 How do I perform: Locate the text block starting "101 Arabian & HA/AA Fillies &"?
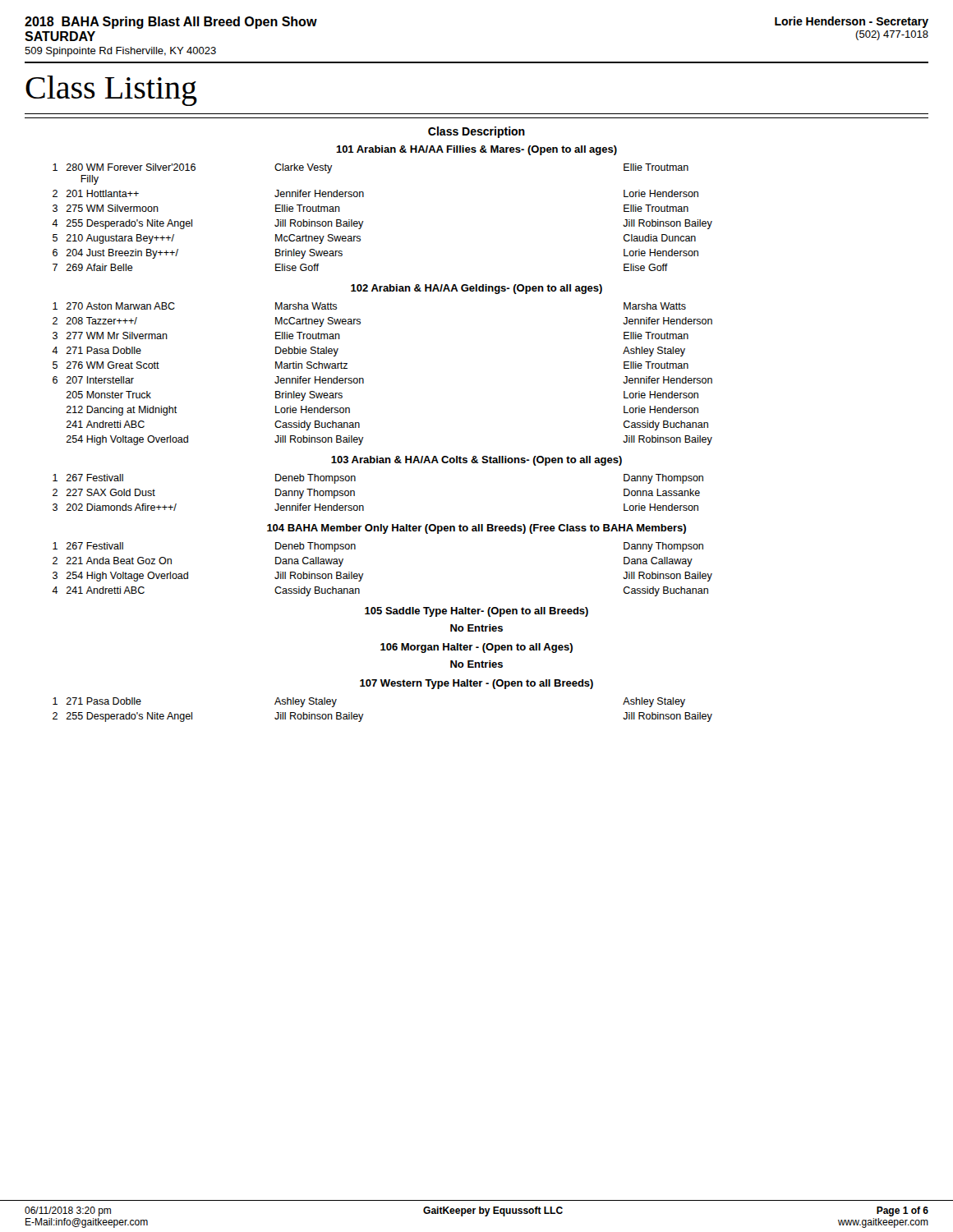tap(476, 149)
